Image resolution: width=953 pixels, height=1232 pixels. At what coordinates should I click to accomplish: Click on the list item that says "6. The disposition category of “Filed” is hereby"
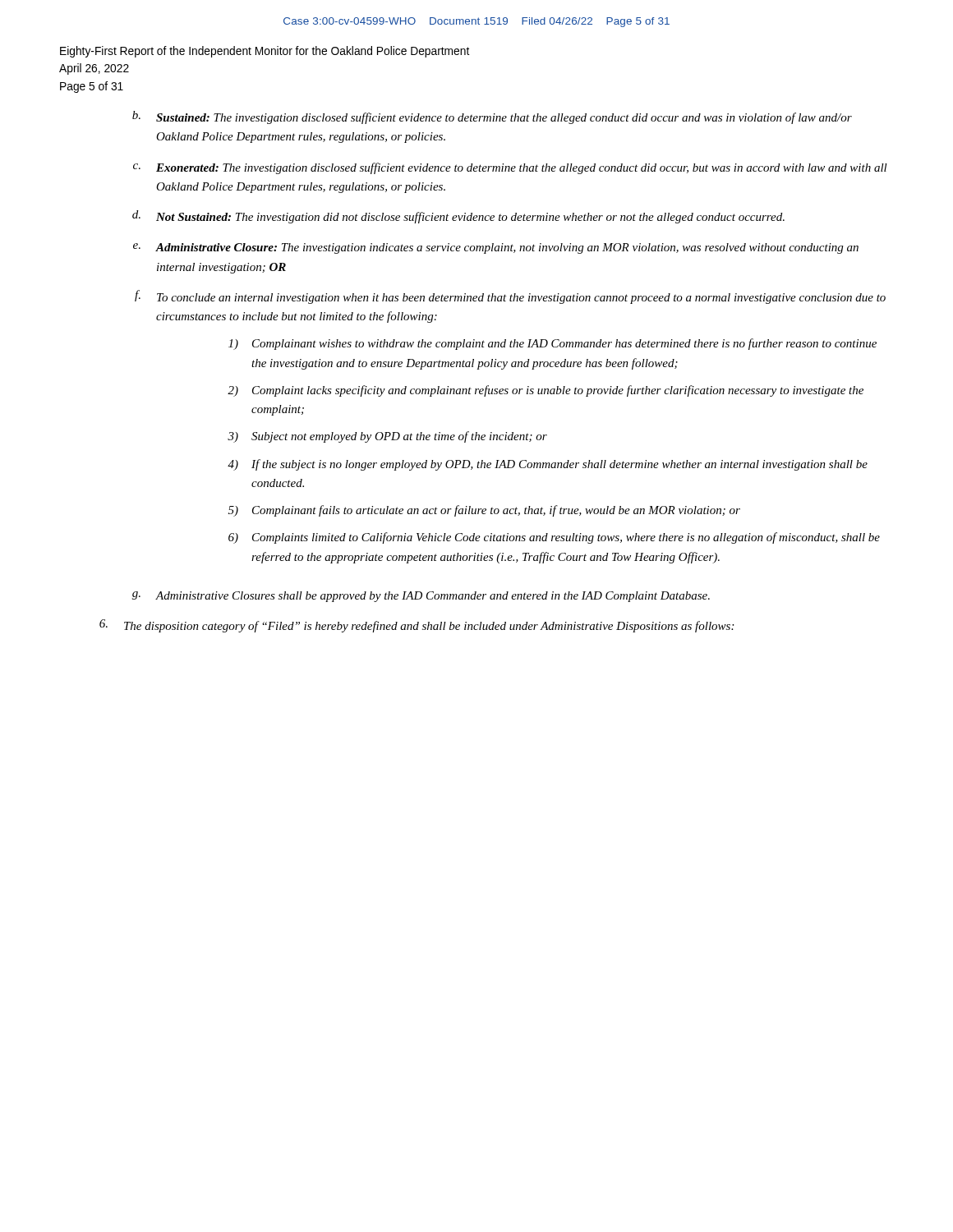point(476,626)
